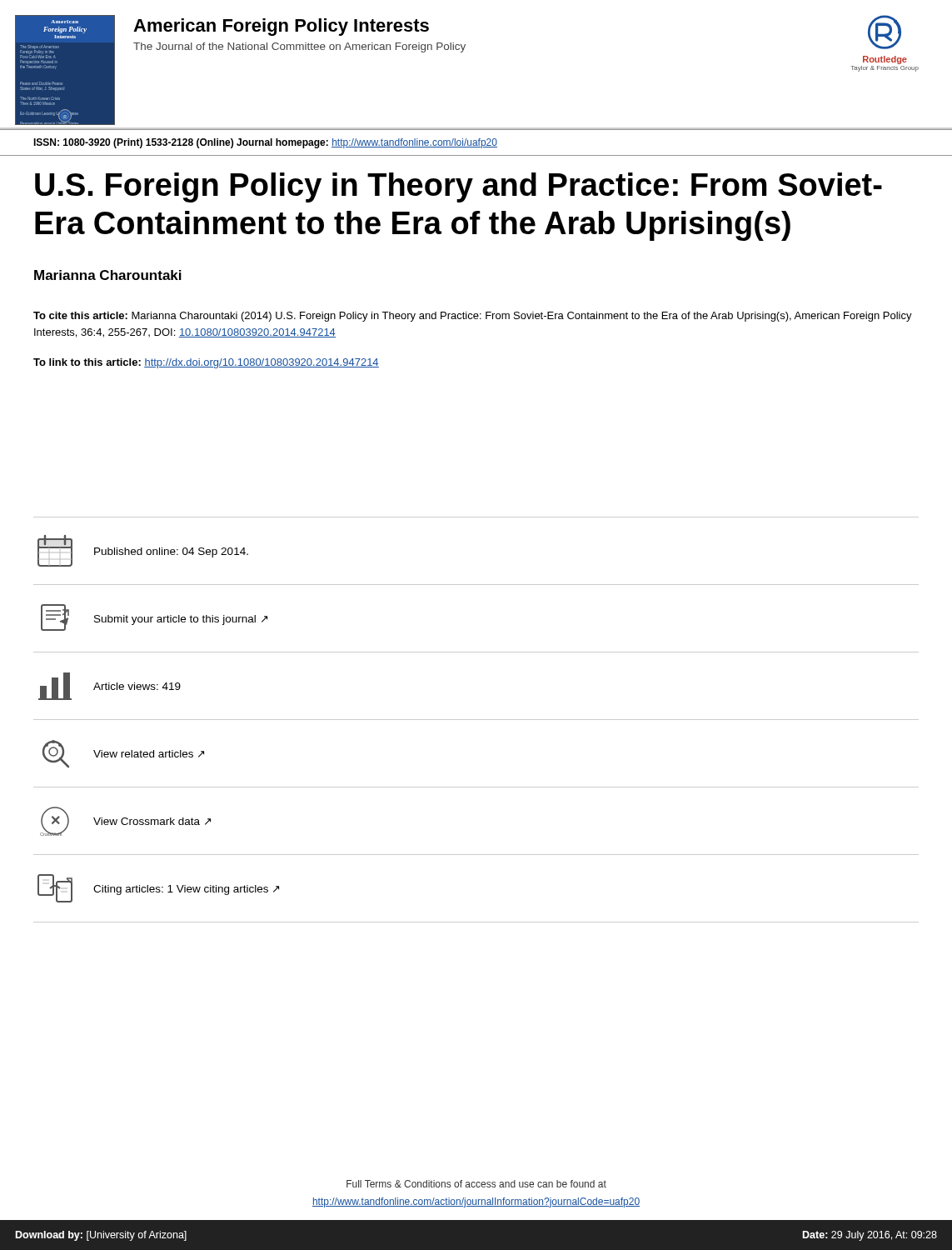Locate the text "Marianna Charountaki"

click(108, 276)
